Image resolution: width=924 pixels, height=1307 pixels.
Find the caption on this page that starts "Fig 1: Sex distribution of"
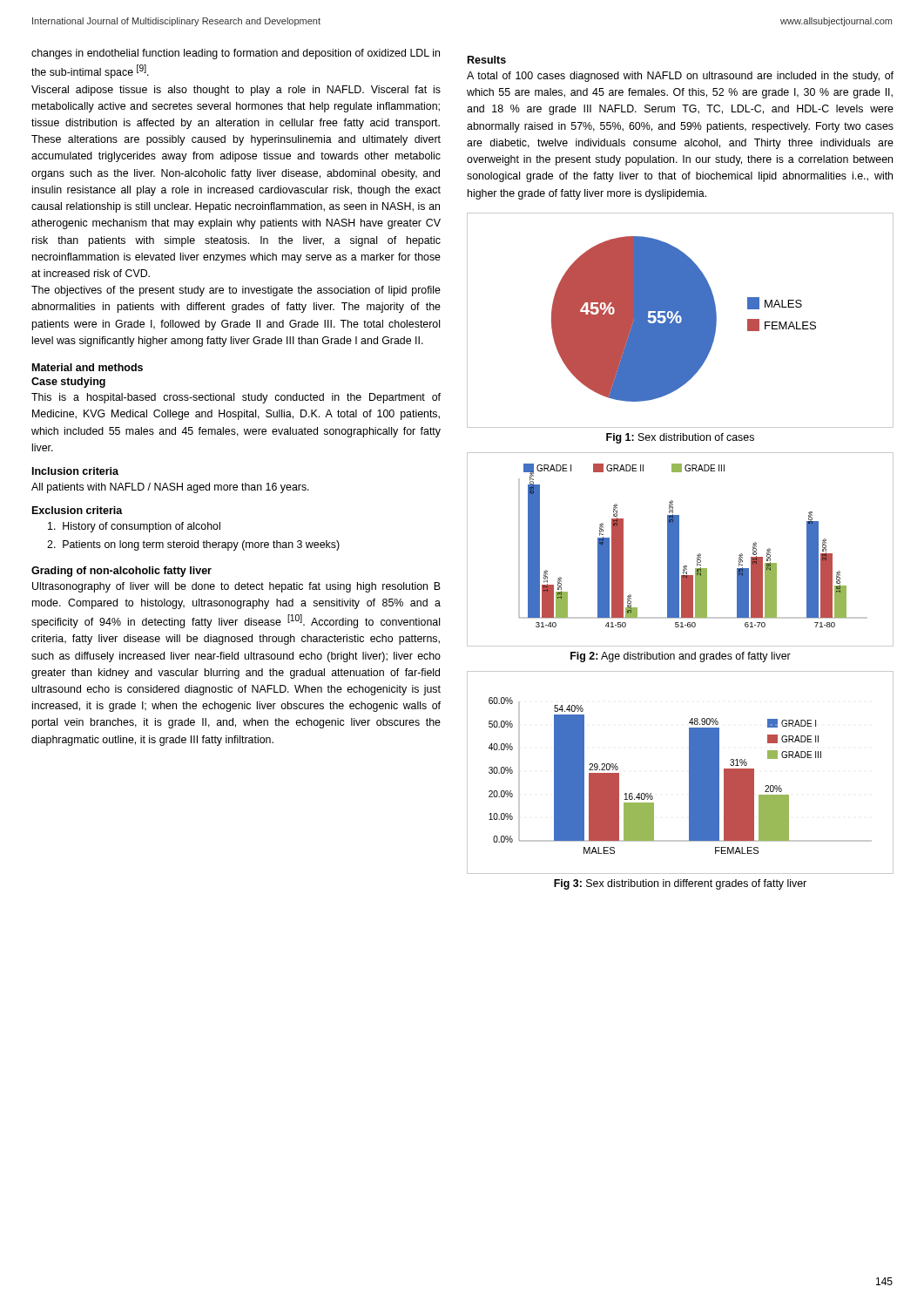pyautogui.click(x=680, y=437)
